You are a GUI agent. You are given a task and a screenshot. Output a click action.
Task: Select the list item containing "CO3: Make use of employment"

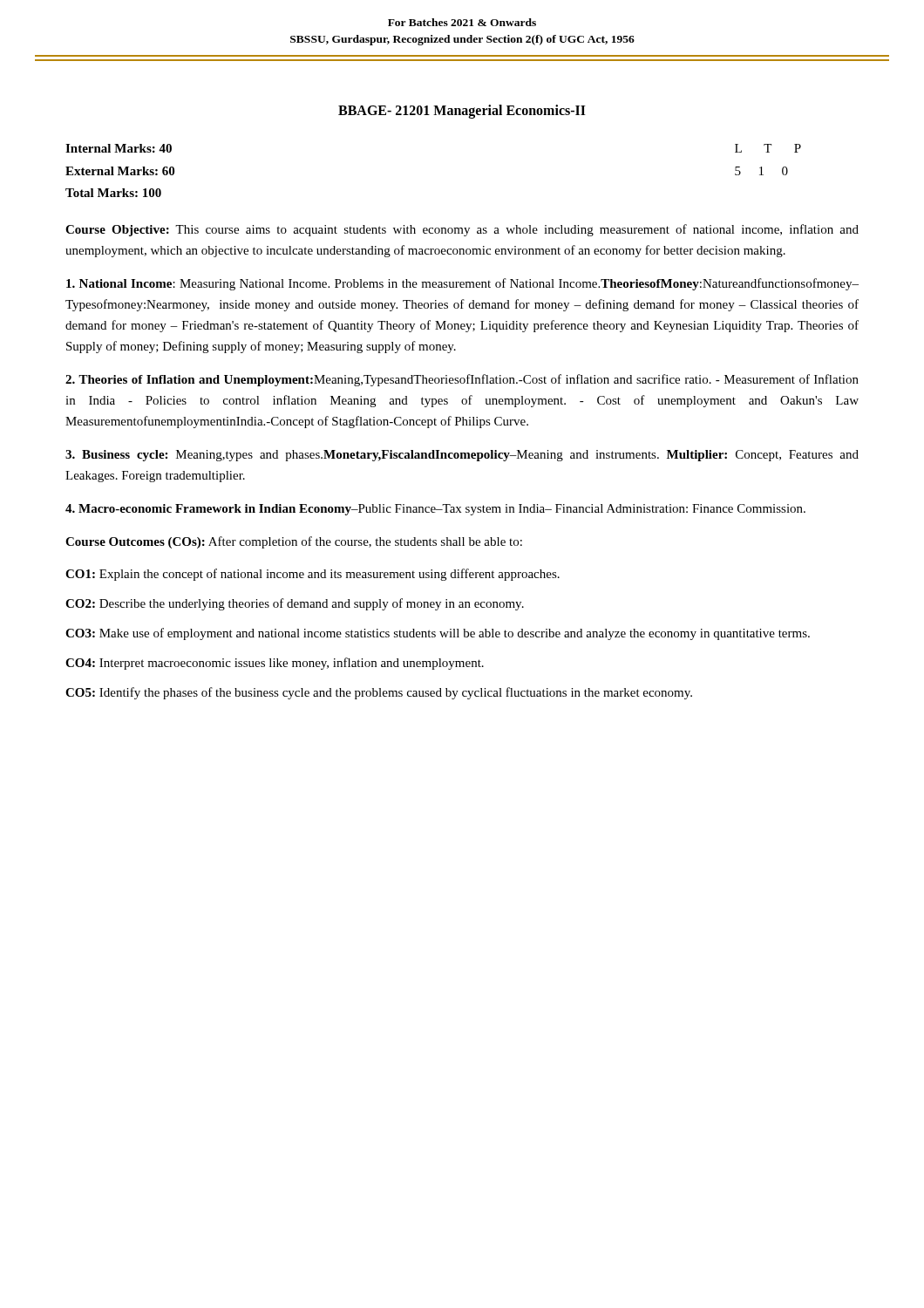(x=438, y=633)
